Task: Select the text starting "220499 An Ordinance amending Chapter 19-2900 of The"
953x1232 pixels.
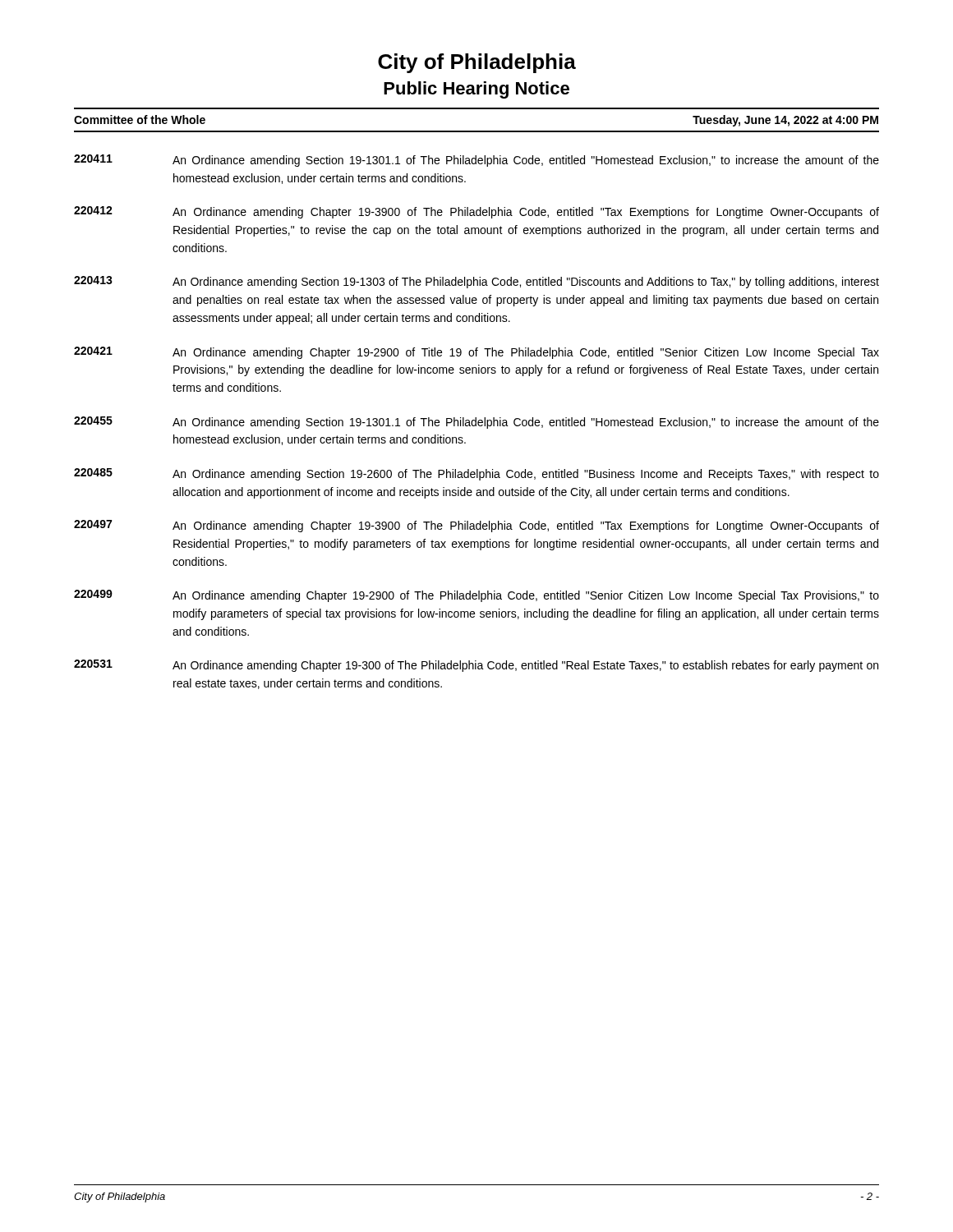Action: coord(476,614)
